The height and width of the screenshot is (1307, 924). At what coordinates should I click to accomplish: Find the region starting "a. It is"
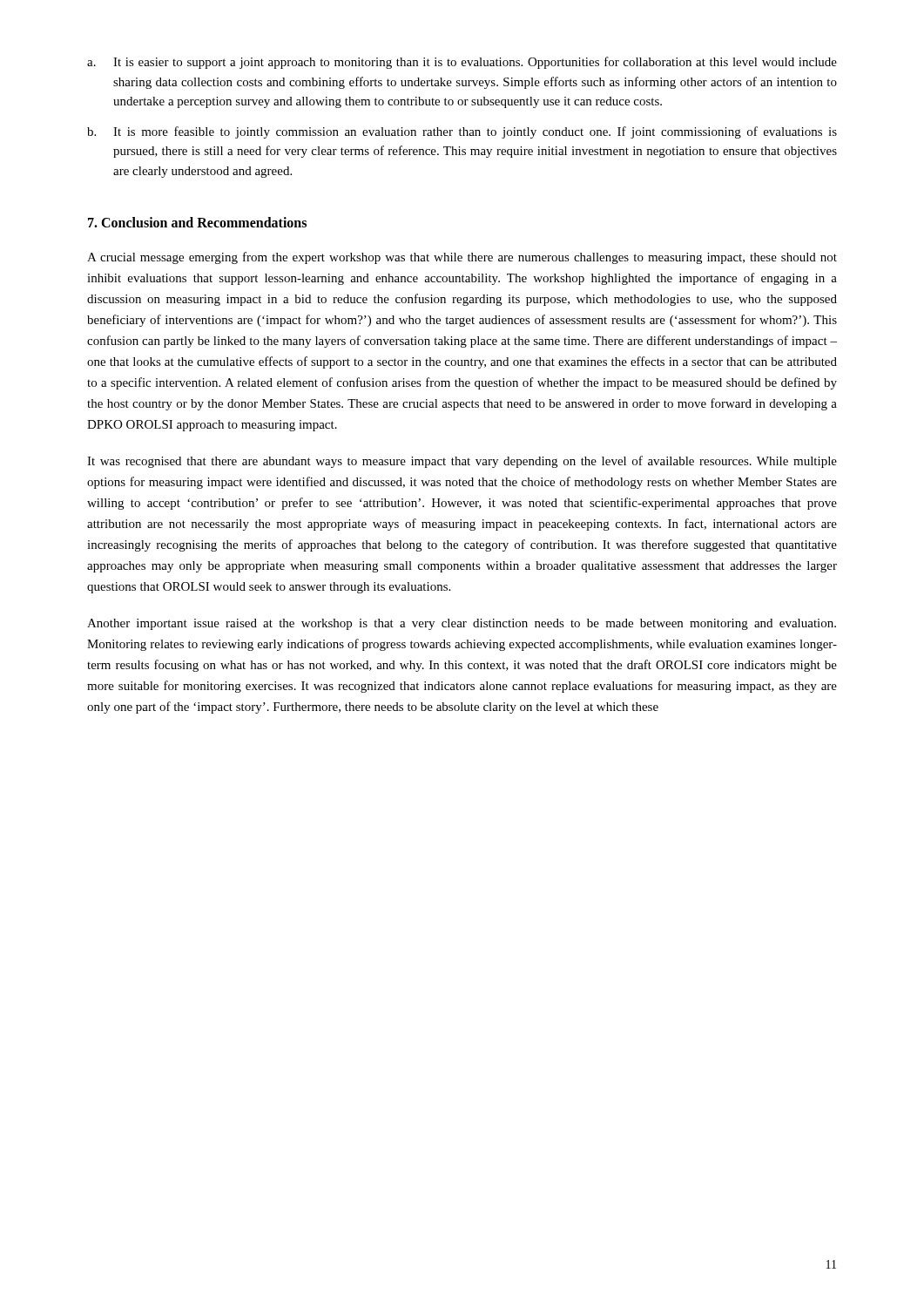(x=462, y=82)
